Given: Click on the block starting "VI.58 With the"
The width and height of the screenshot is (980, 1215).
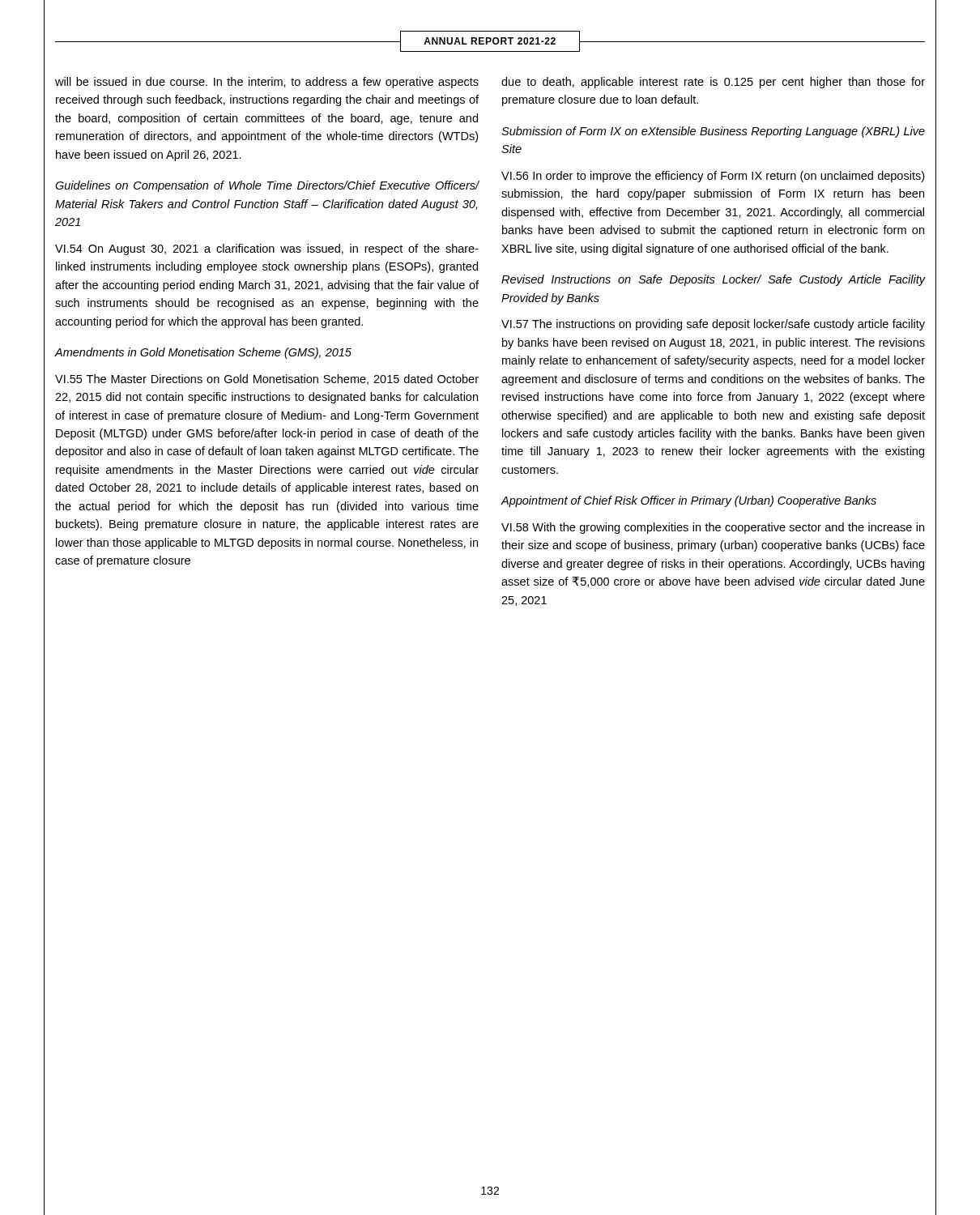Looking at the screenshot, I should pos(713,564).
